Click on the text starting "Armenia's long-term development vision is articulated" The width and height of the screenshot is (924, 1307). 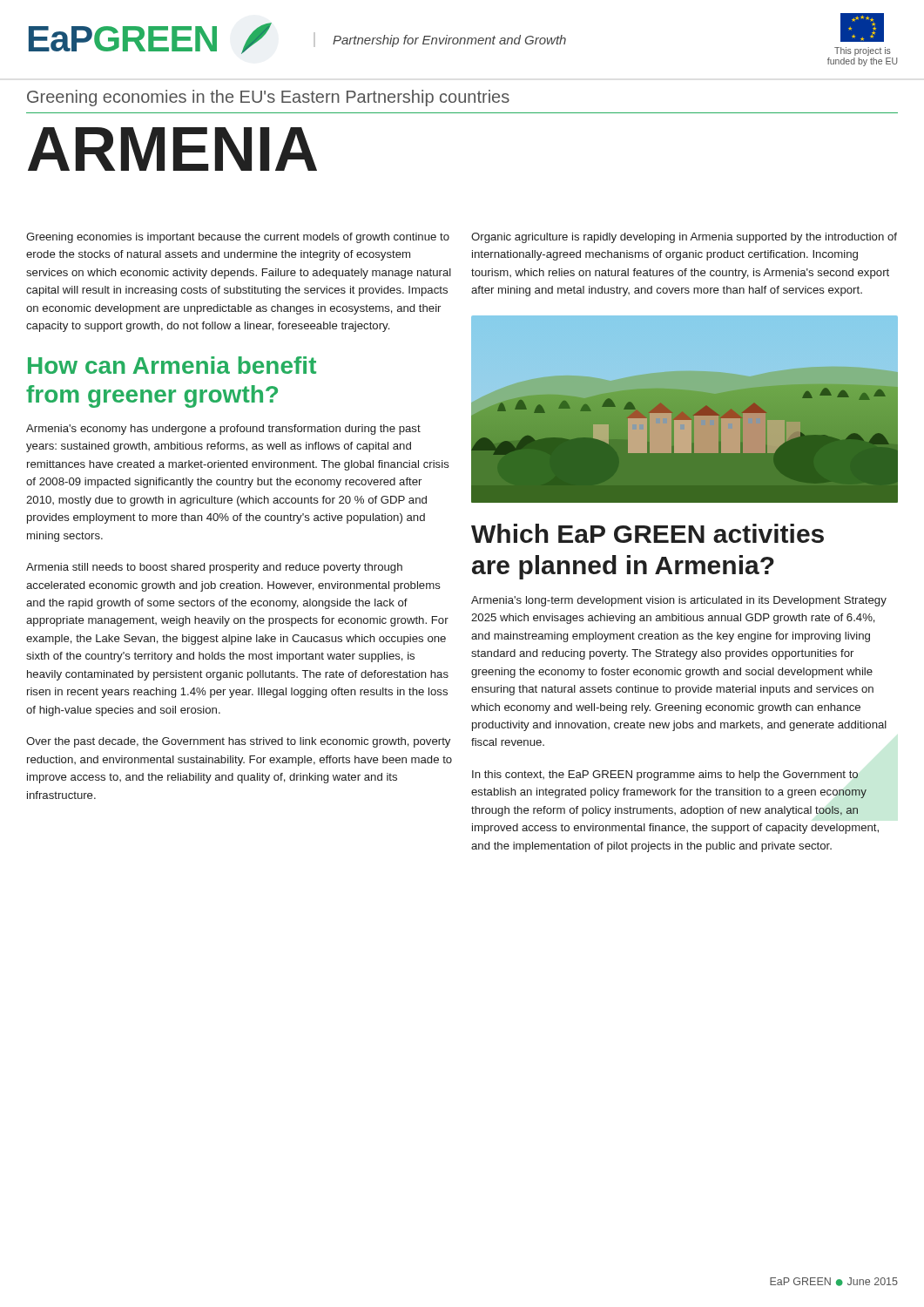(x=679, y=671)
